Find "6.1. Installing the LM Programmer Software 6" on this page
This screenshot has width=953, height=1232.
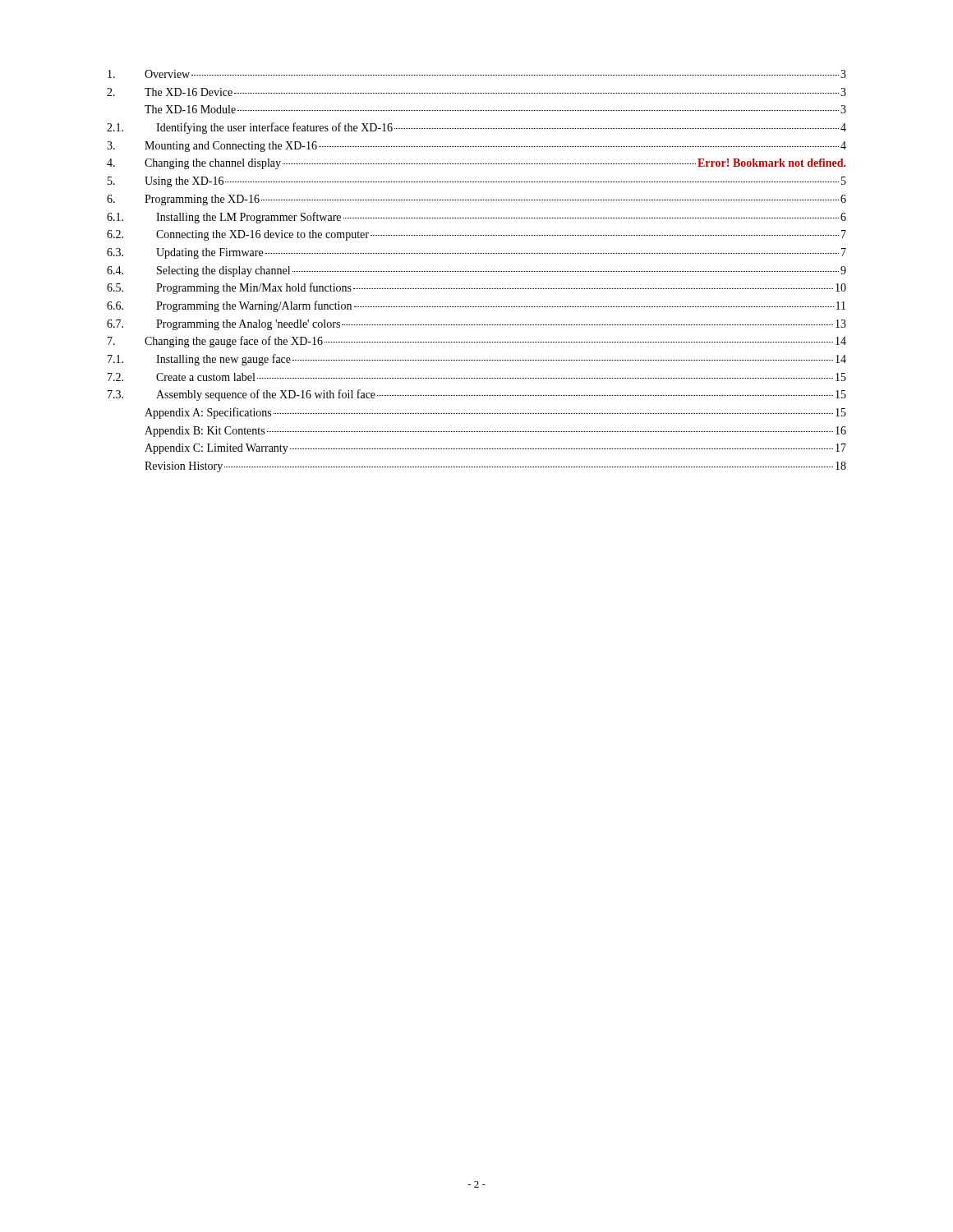pyautogui.click(x=476, y=217)
